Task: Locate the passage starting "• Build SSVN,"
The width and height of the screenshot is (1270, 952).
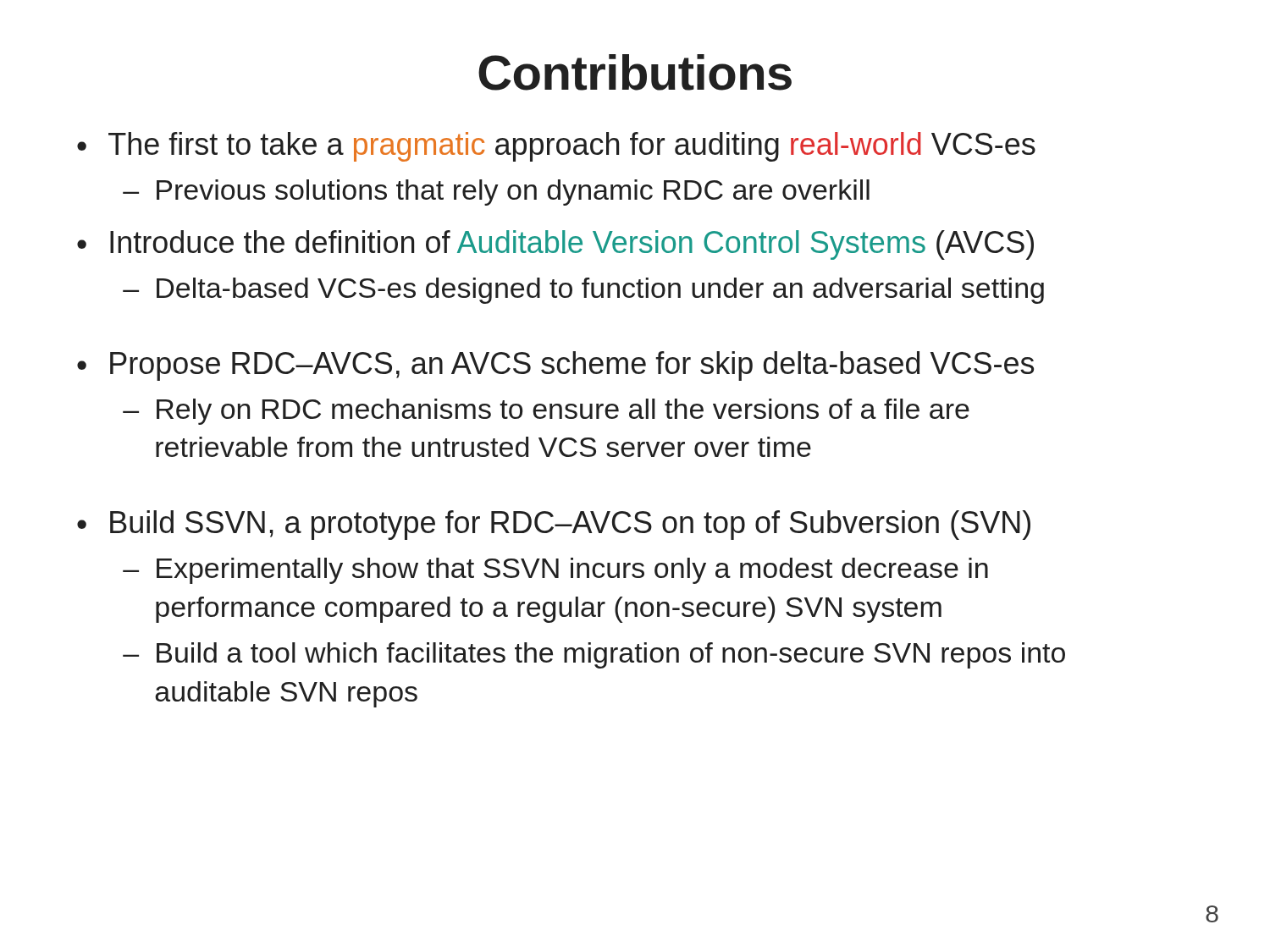Action: pos(571,609)
